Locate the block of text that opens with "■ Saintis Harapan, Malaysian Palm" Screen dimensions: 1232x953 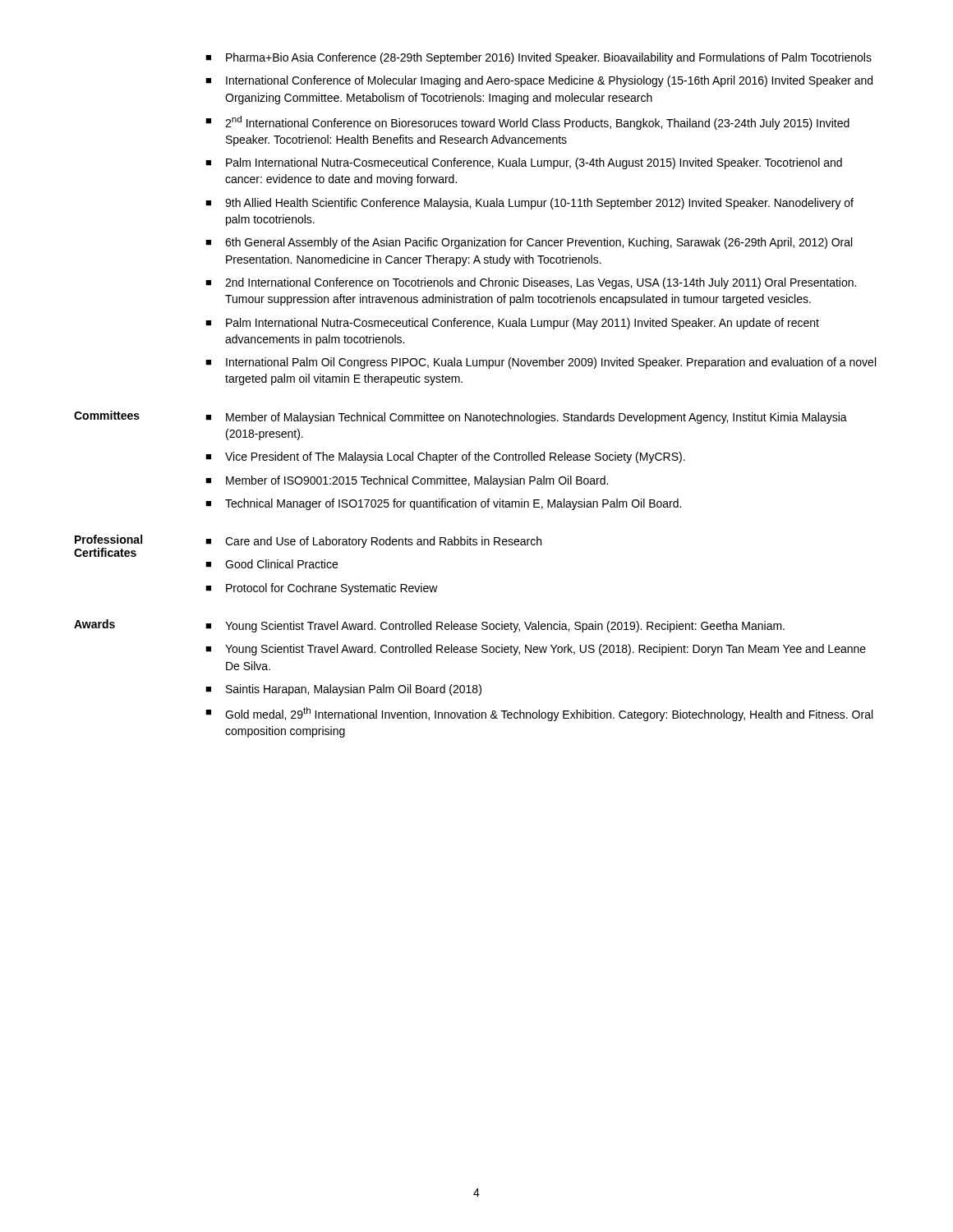pyautogui.click(x=343, y=690)
